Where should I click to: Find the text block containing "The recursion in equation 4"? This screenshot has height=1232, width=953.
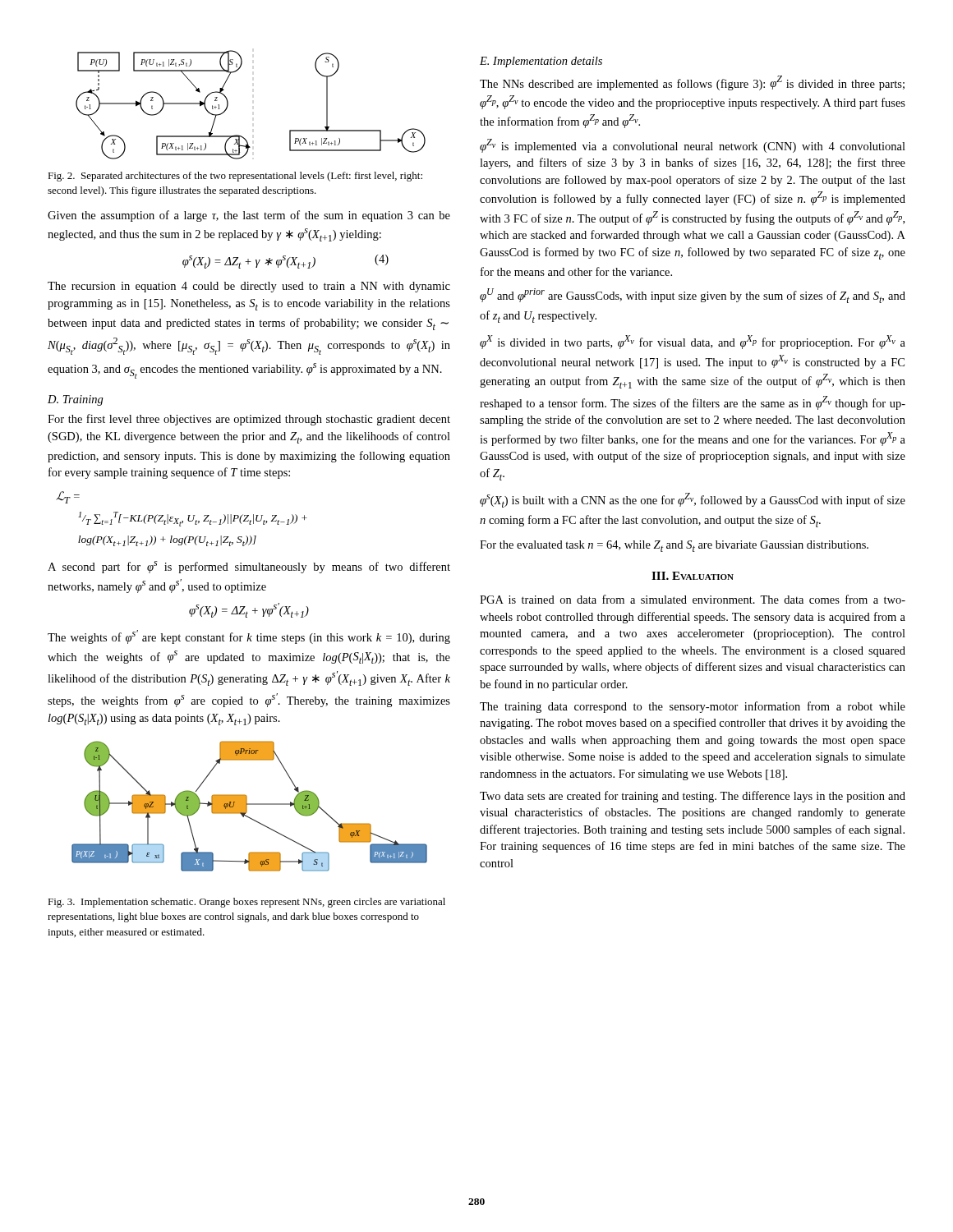249,330
